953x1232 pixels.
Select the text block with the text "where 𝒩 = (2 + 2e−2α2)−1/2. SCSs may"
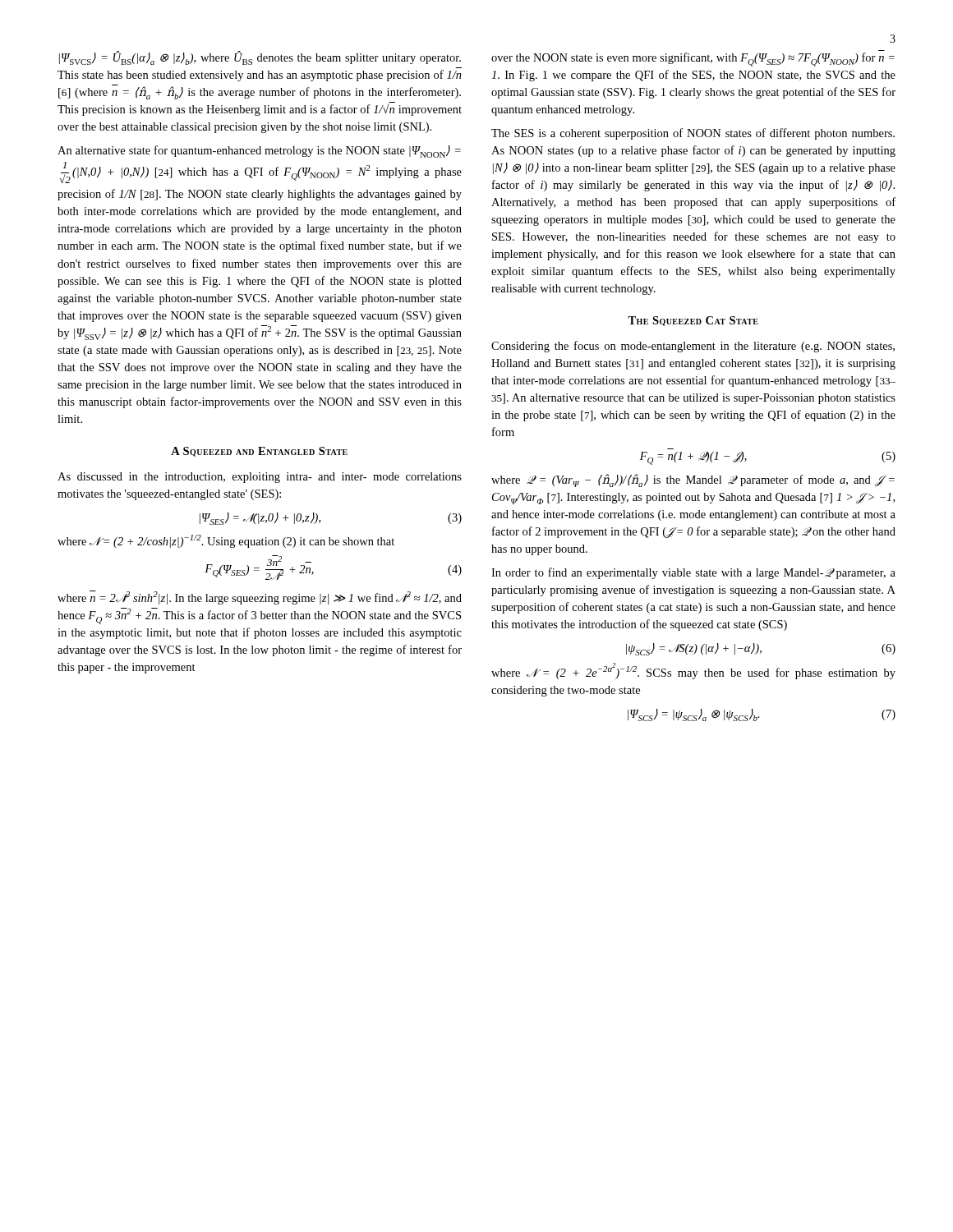click(693, 681)
